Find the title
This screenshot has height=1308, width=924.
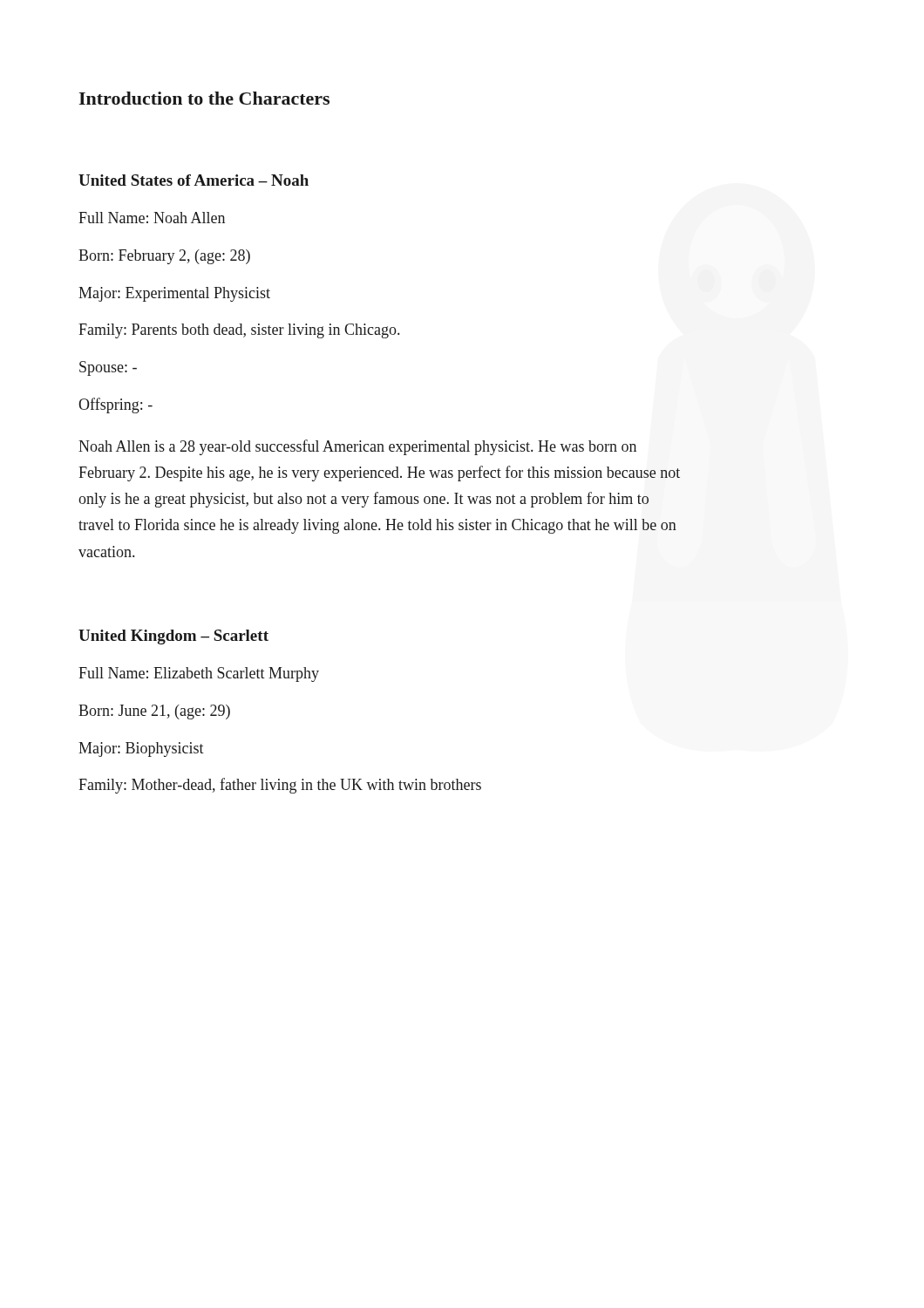tap(204, 98)
